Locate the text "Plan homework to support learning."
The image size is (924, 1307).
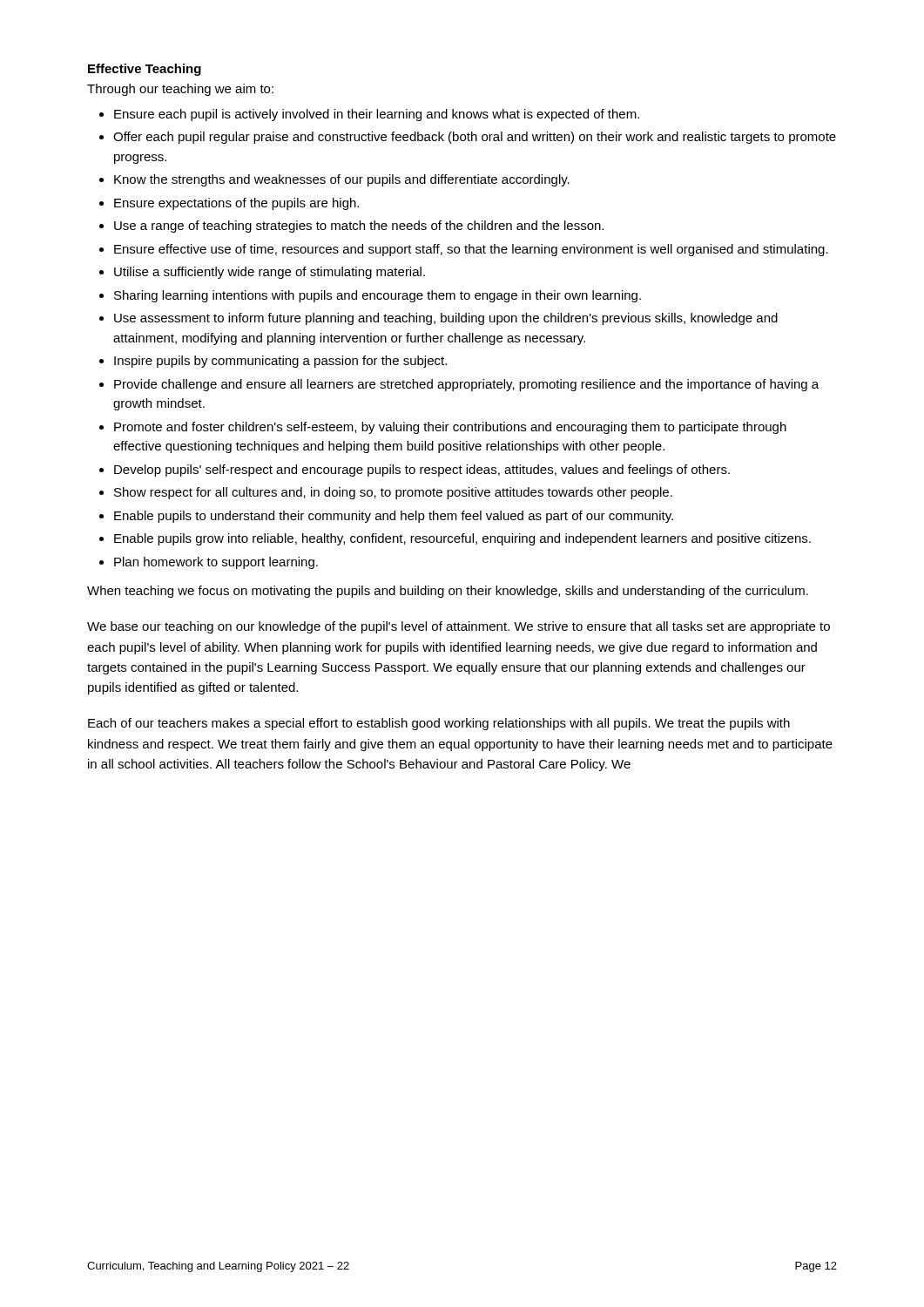(216, 561)
